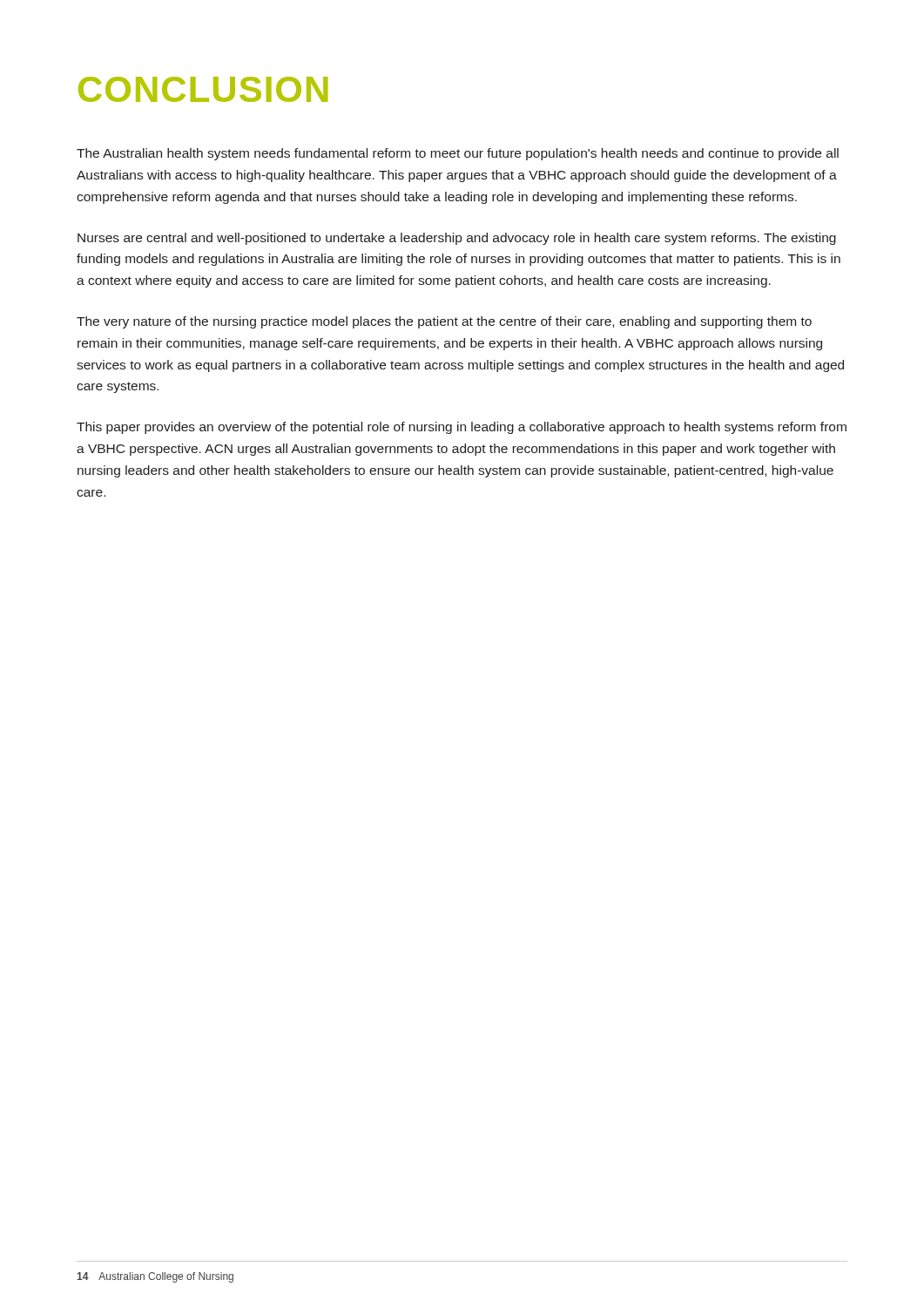This screenshot has width=924, height=1307.
Task: Navigate to the block starting "The Australian health system needs fundamental"
Action: pyautogui.click(x=458, y=175)
